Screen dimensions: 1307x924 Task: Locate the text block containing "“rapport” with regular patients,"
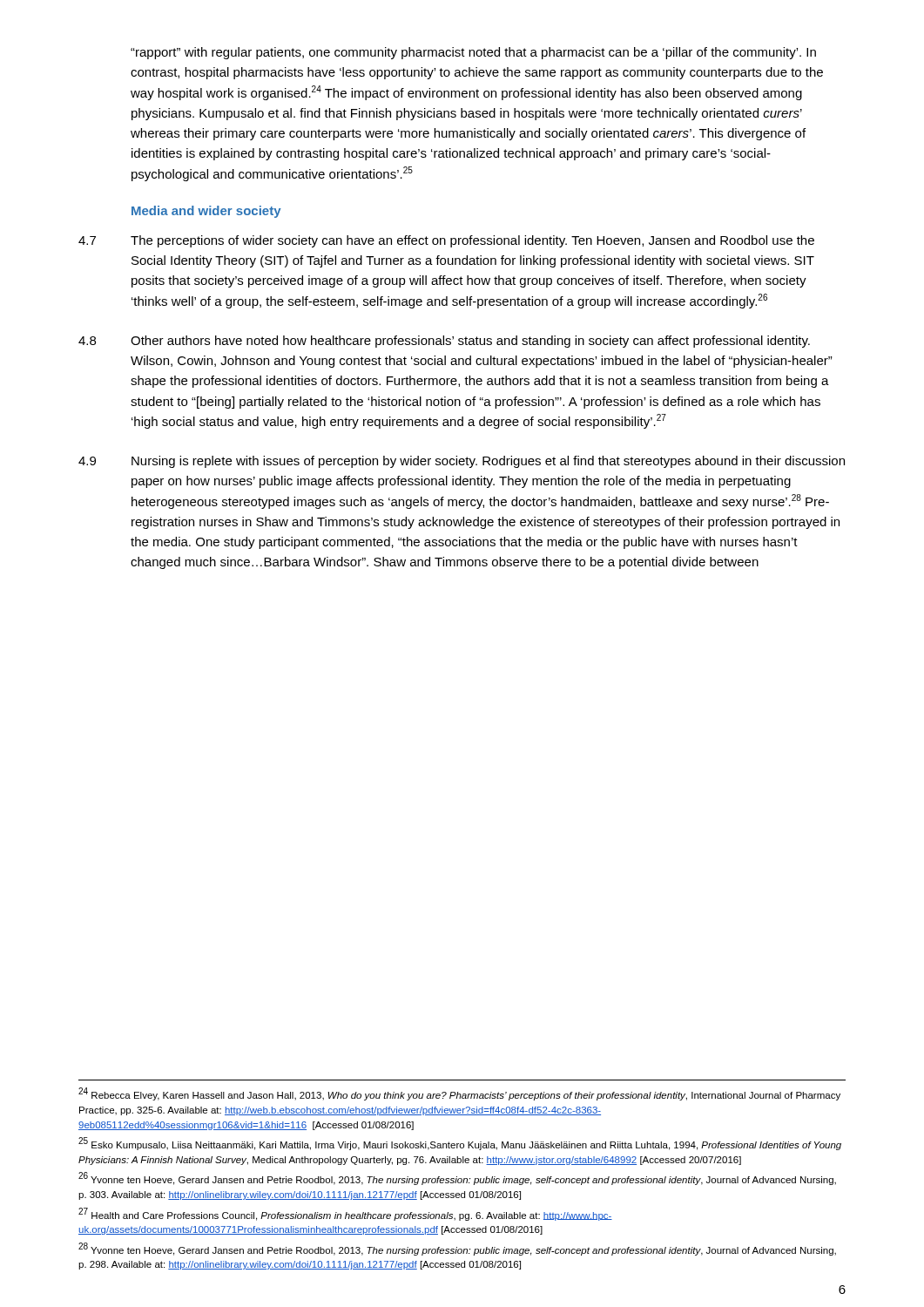coord(477,113)
